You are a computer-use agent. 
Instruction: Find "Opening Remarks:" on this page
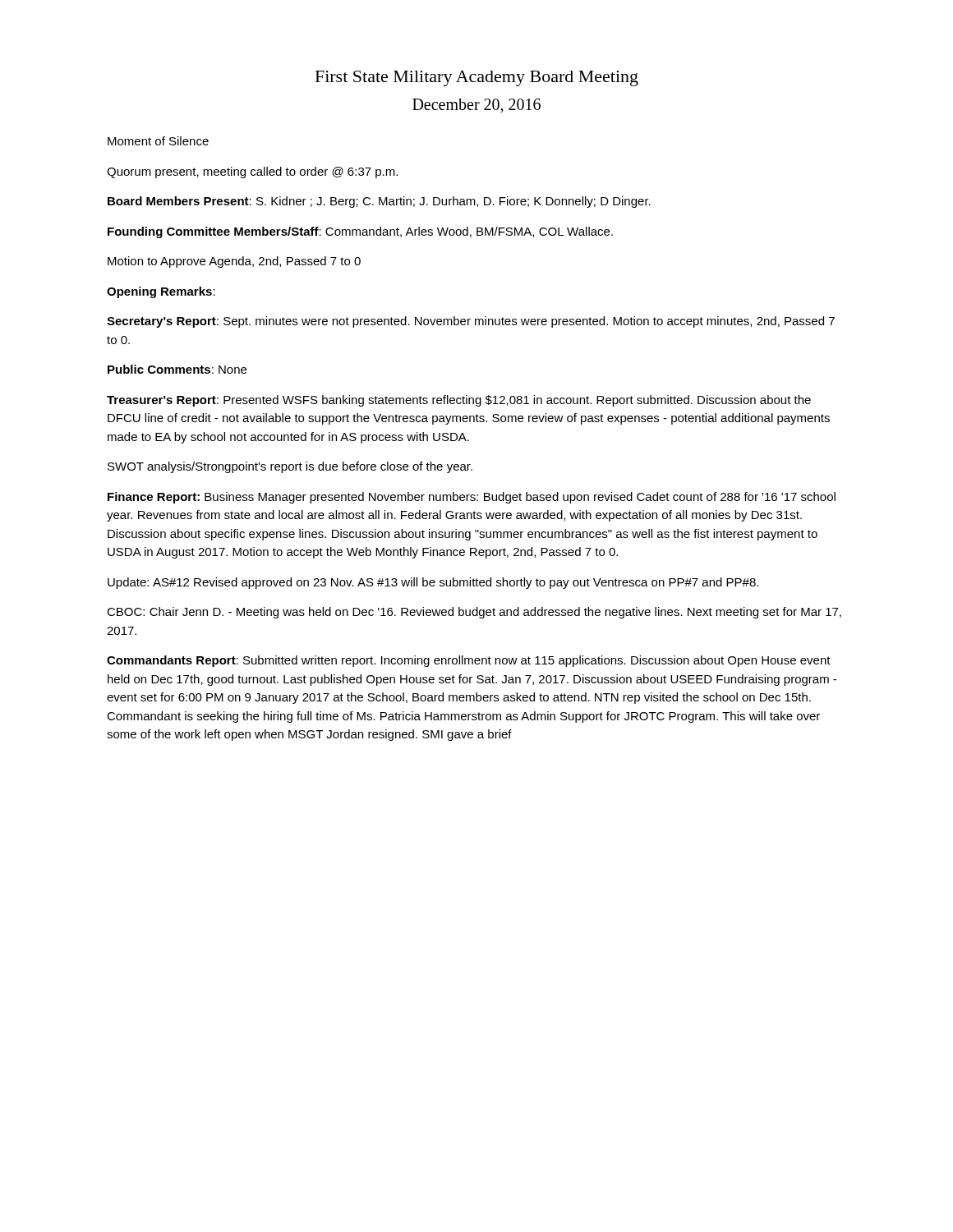[x=161, y=292]
